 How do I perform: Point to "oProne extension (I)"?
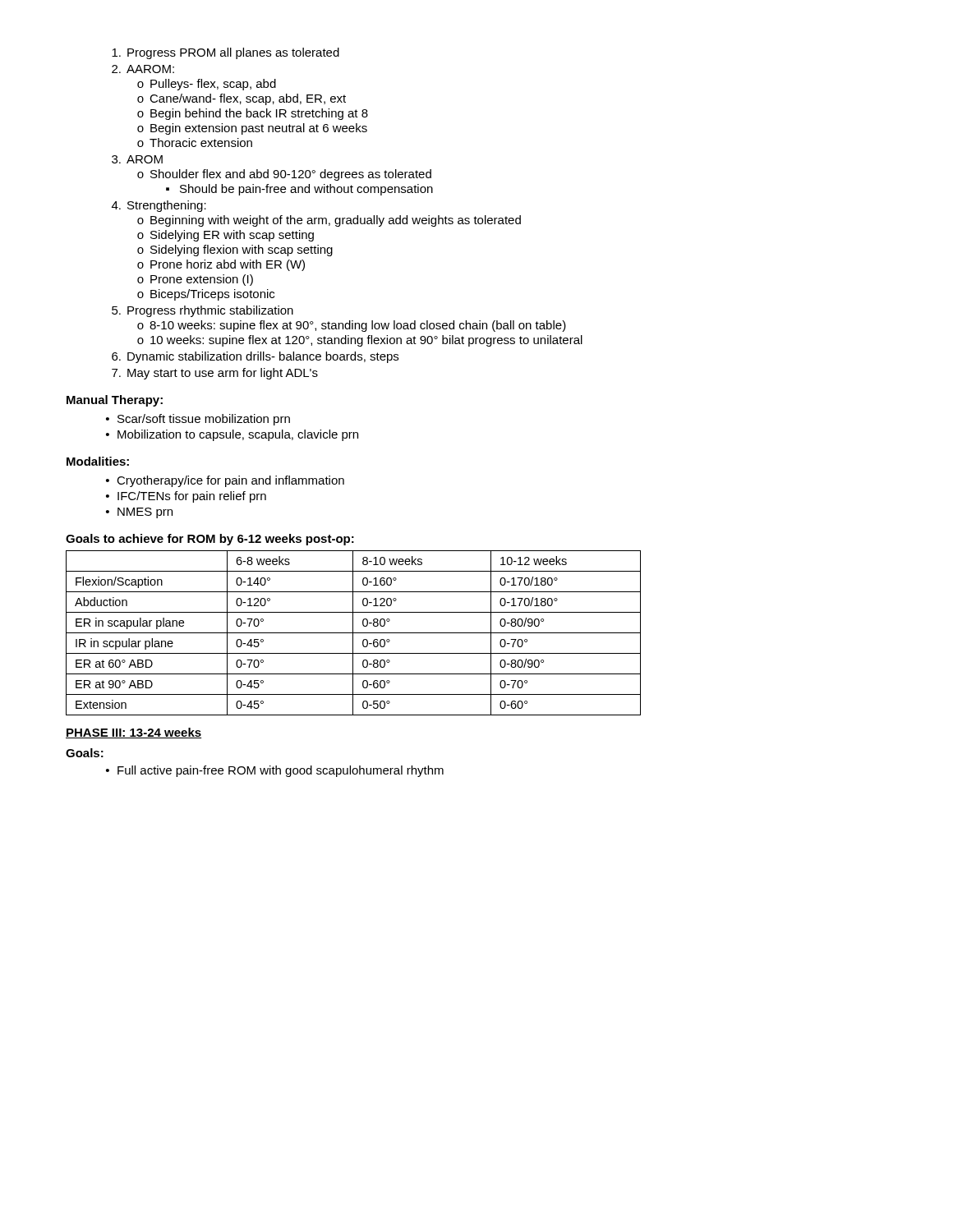click(195, 280)
